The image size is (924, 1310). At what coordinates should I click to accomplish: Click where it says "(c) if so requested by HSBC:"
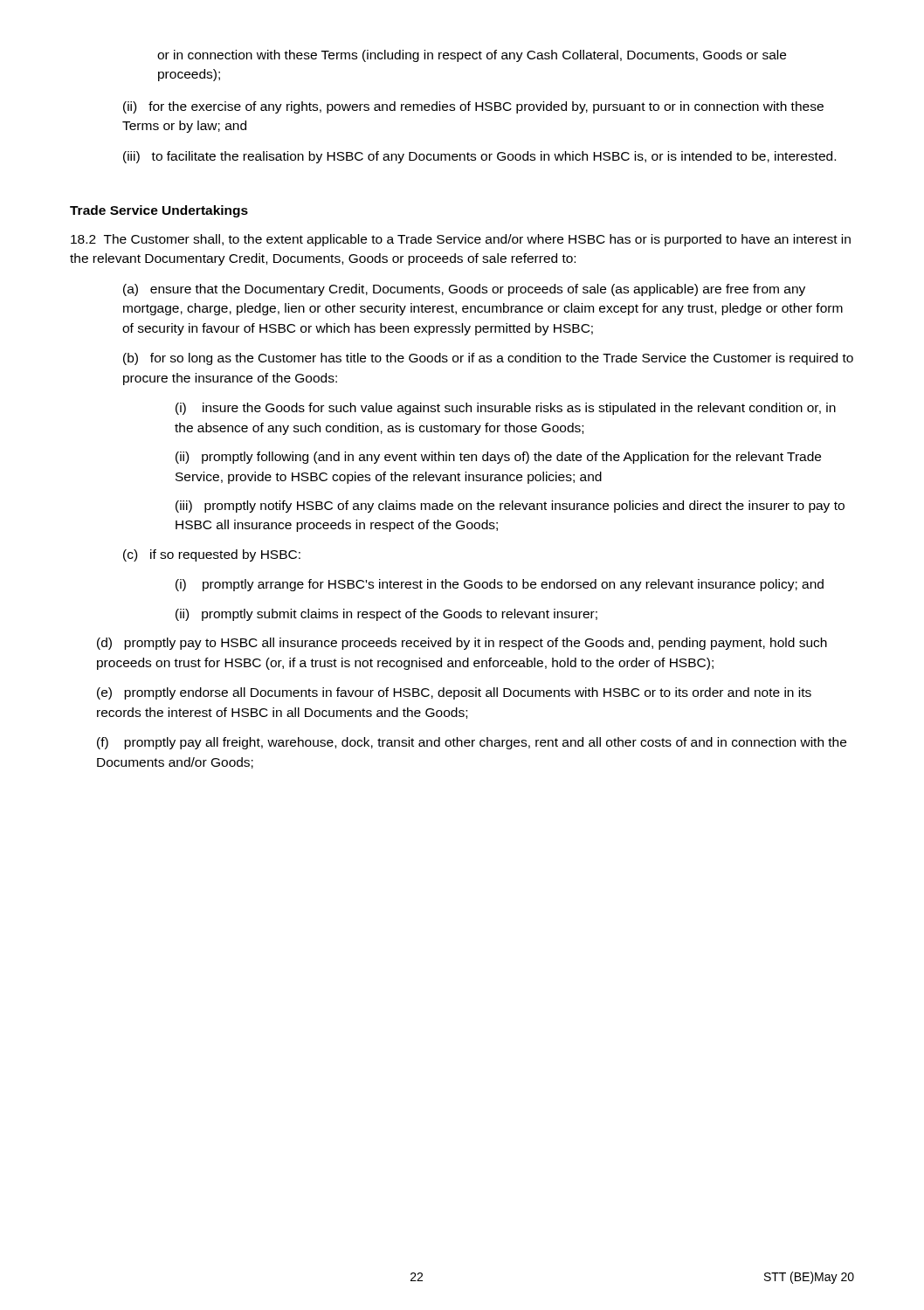pyautogui.click(x=212, y=555)
